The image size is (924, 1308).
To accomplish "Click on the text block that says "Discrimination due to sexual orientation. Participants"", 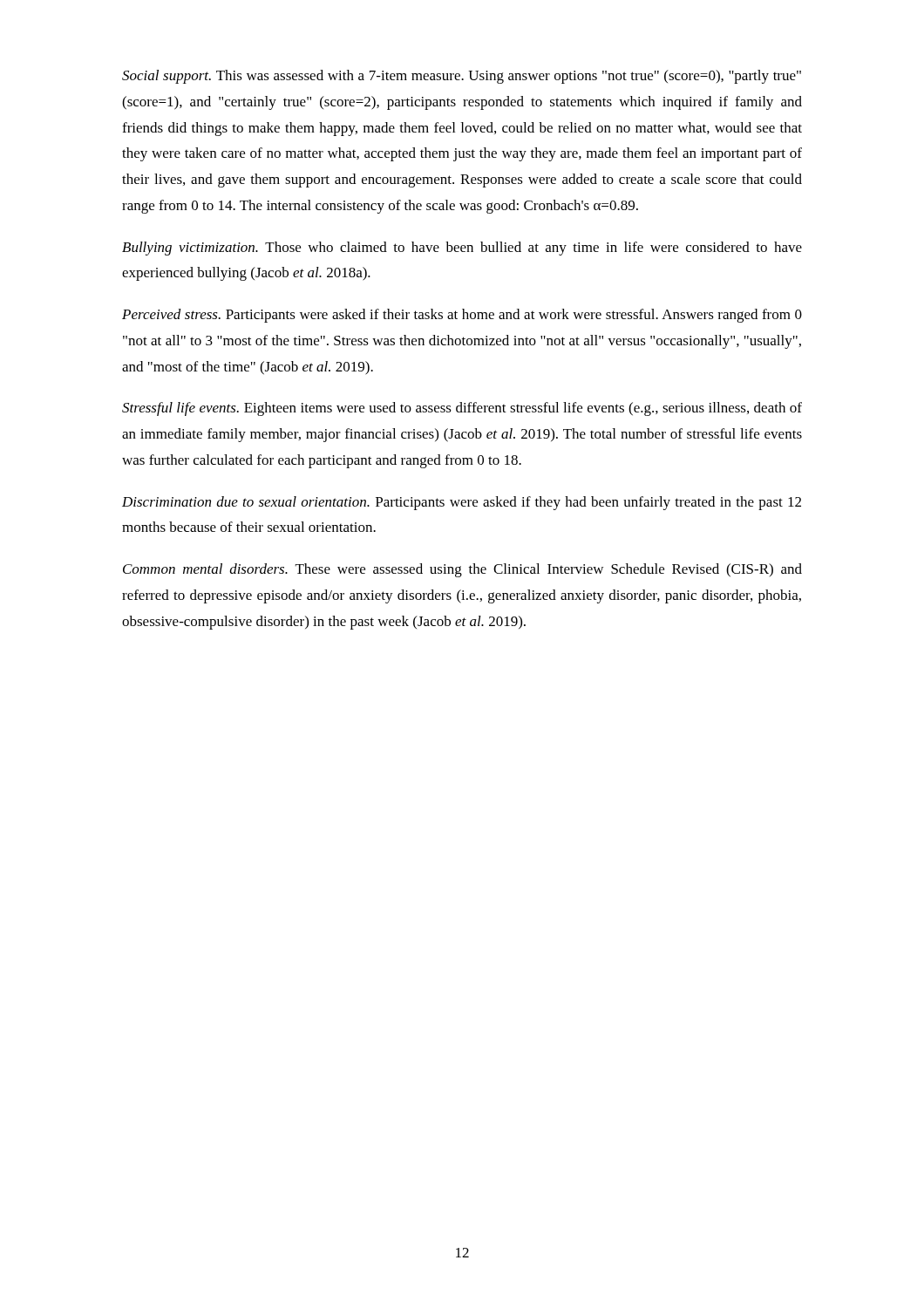I will (462, 515).
